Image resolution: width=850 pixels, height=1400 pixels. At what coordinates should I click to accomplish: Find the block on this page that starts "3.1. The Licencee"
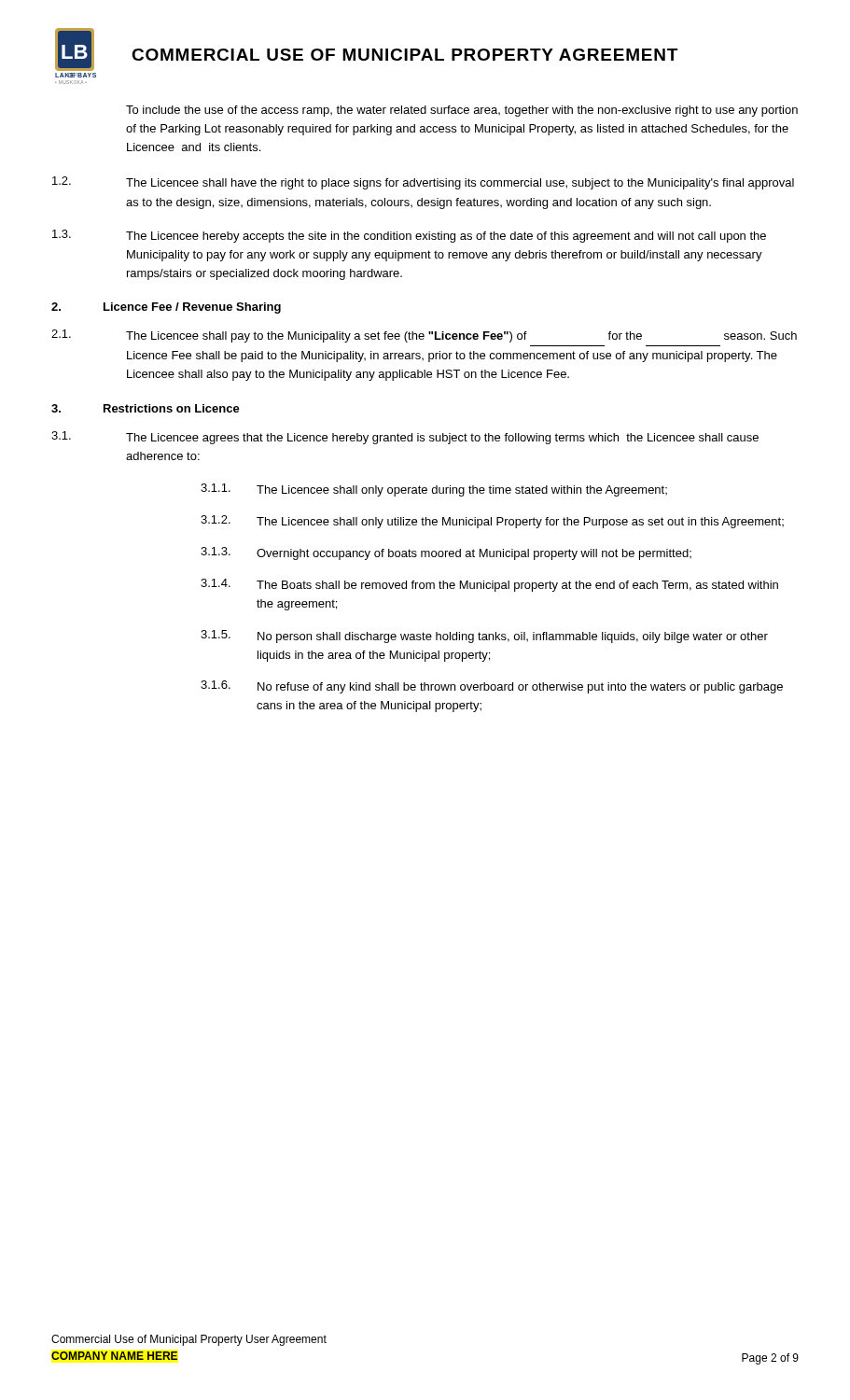[x=425, y=447]
